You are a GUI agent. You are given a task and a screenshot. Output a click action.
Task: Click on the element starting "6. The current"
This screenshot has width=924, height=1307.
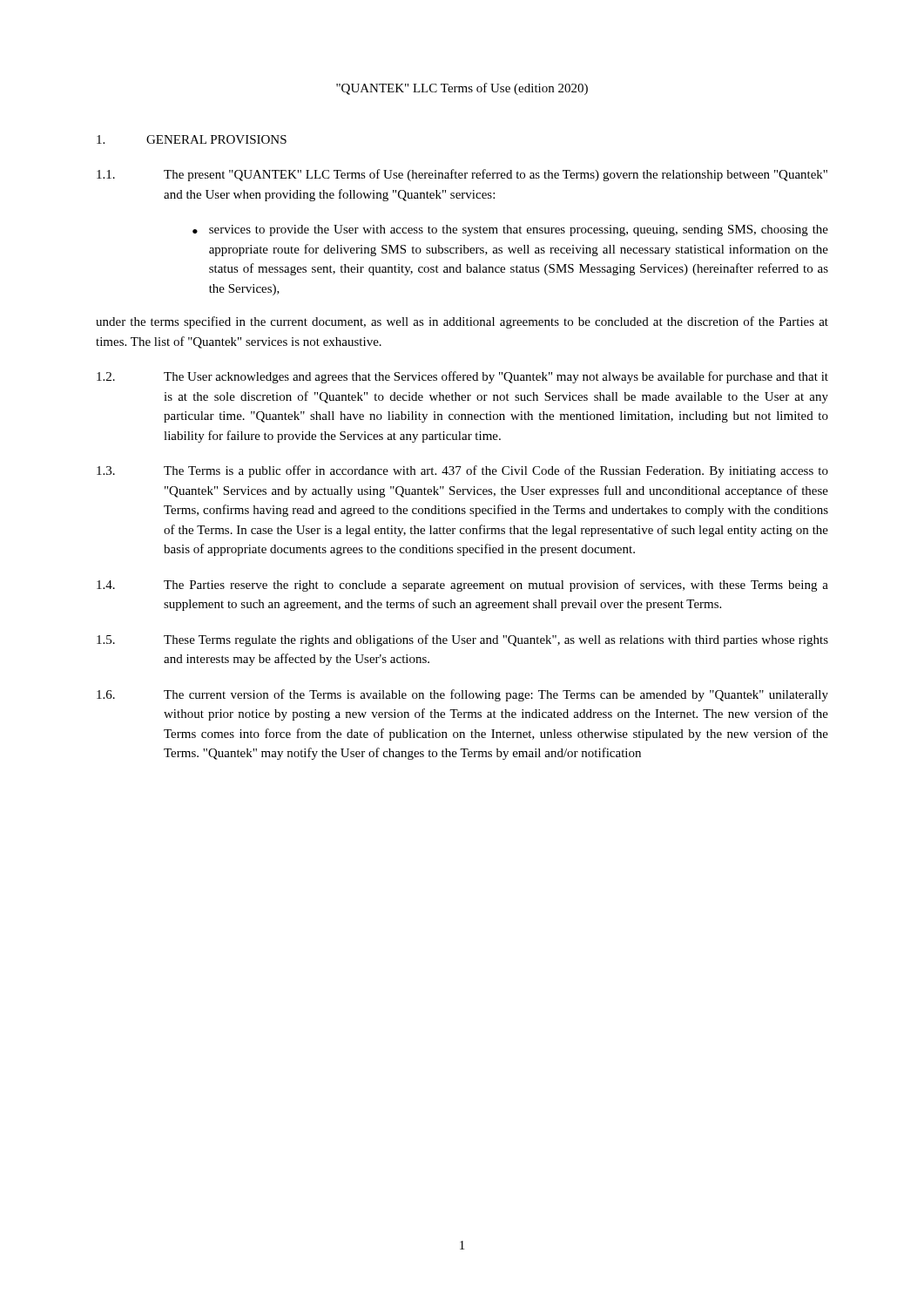pyautogui.click(x=462, y=724)
